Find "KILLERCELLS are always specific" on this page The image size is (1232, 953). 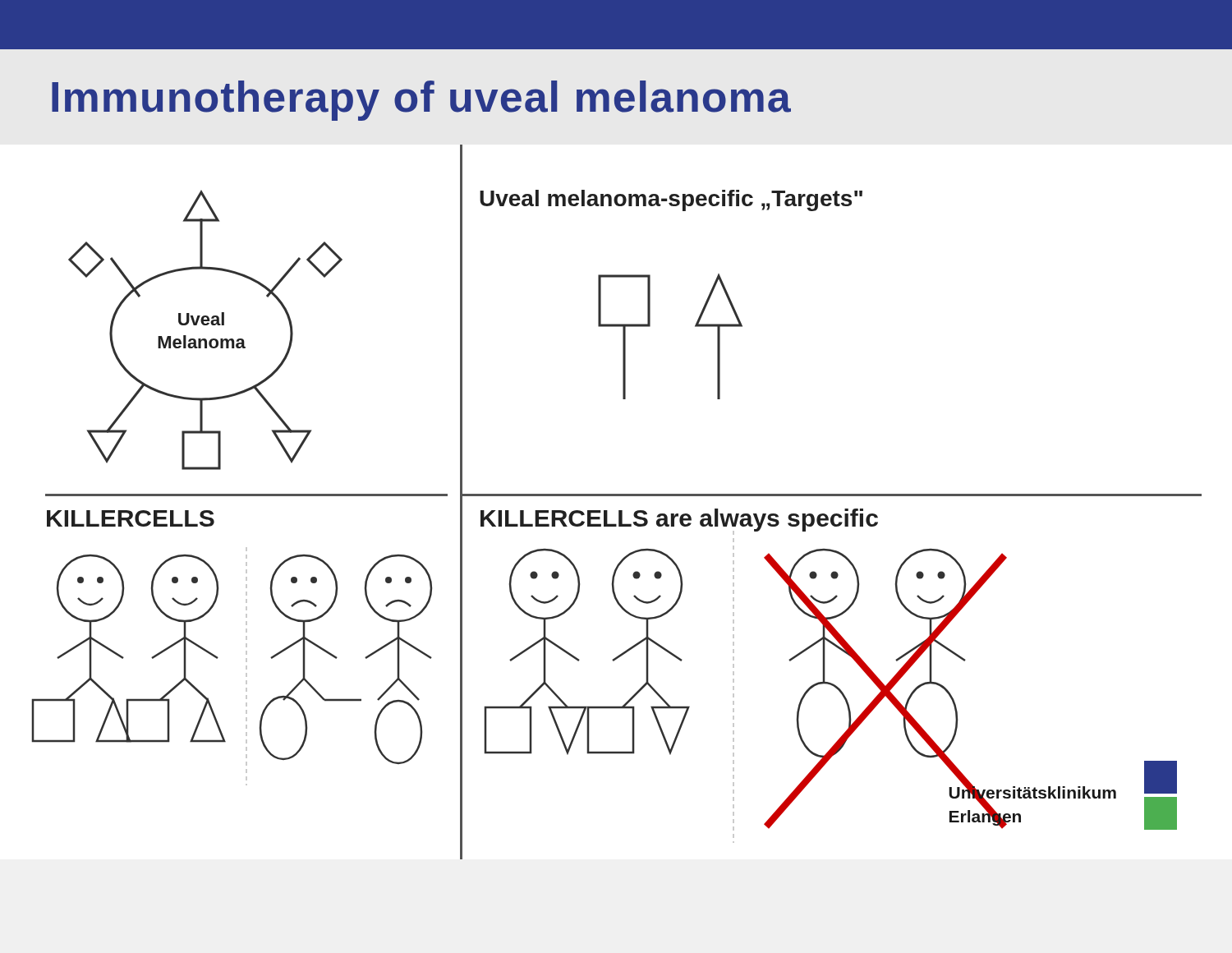[679, 518]
